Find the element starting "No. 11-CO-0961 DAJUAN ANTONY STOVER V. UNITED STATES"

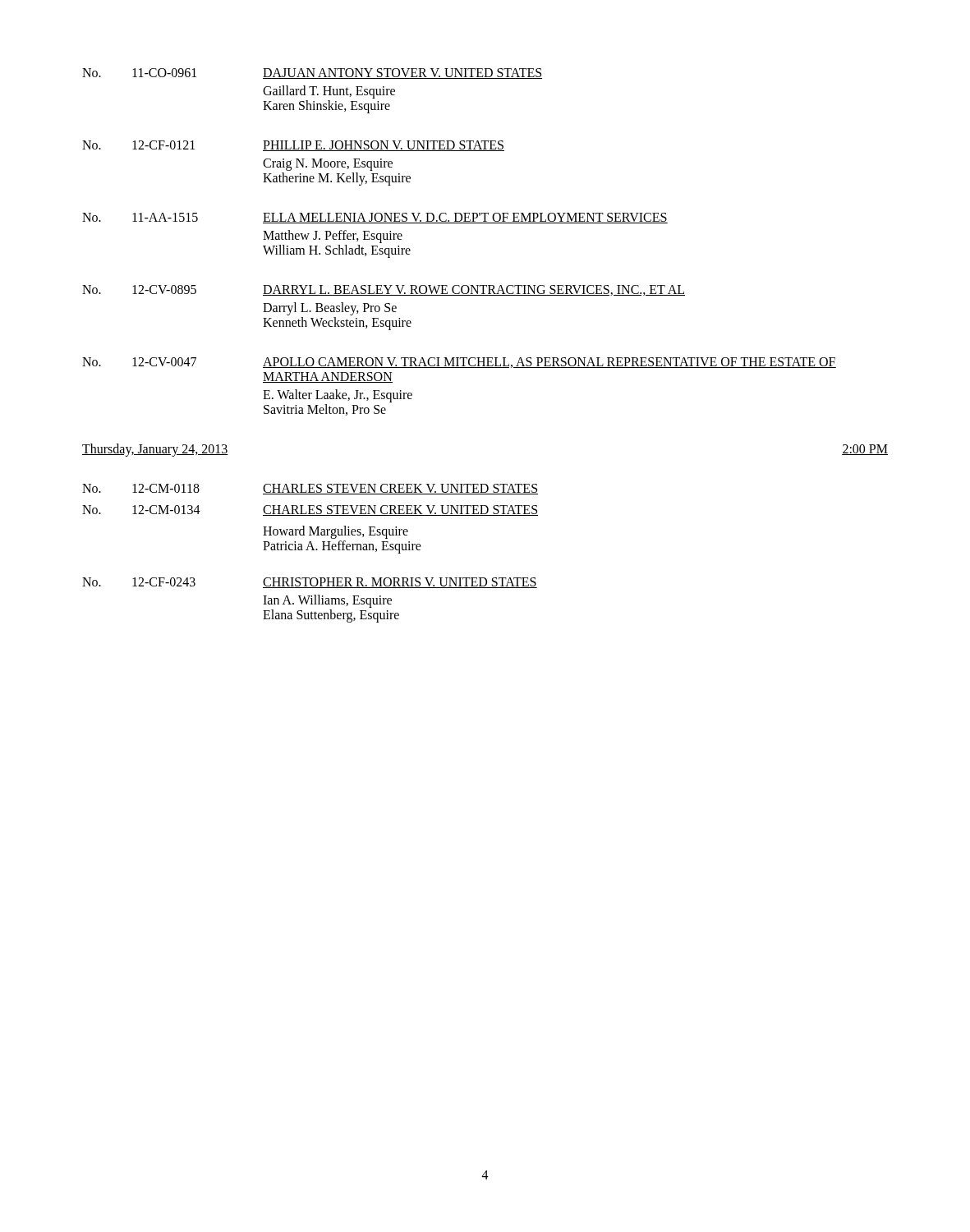tap(485, 90)
